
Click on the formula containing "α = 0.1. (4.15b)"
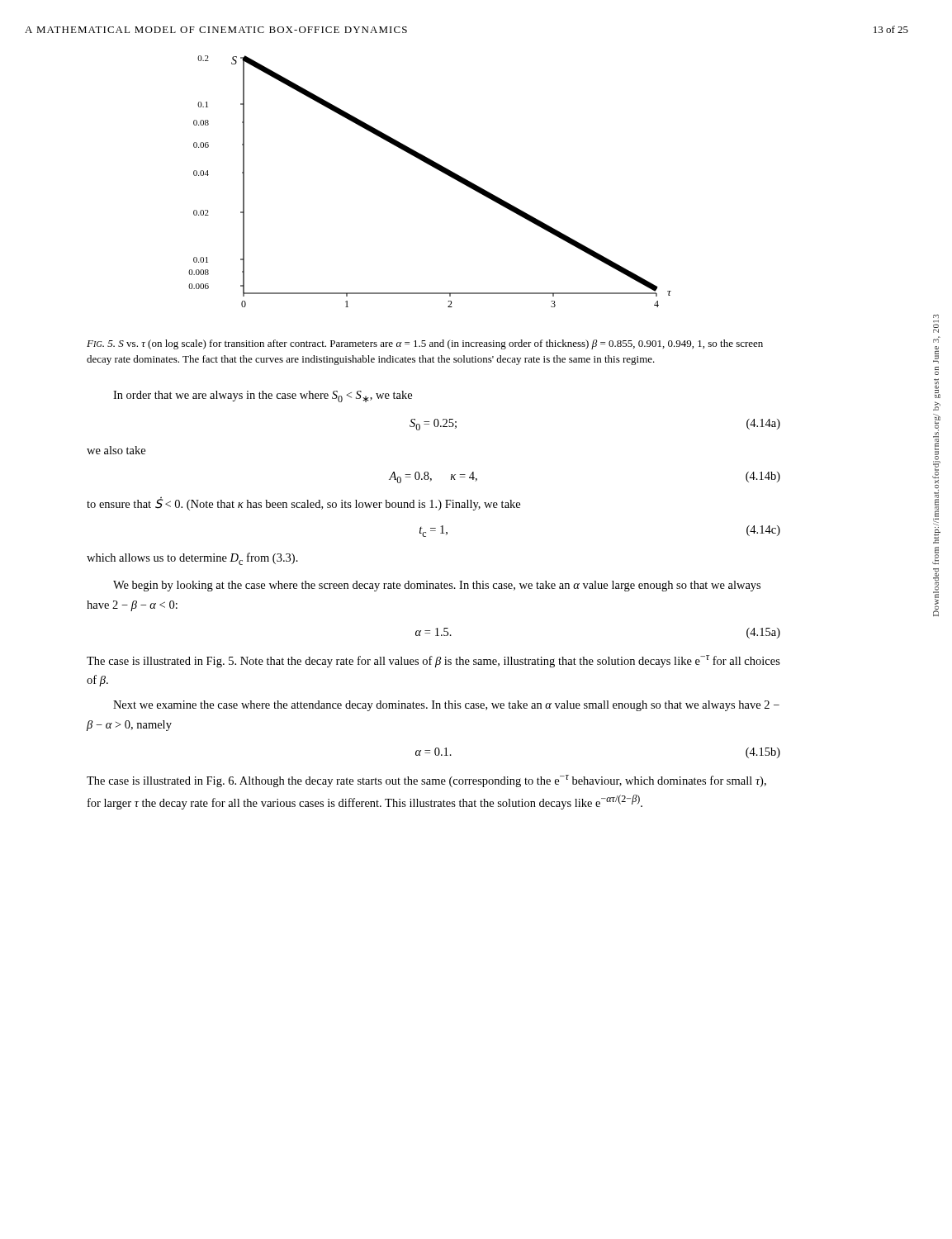click(x=436, y=753)
